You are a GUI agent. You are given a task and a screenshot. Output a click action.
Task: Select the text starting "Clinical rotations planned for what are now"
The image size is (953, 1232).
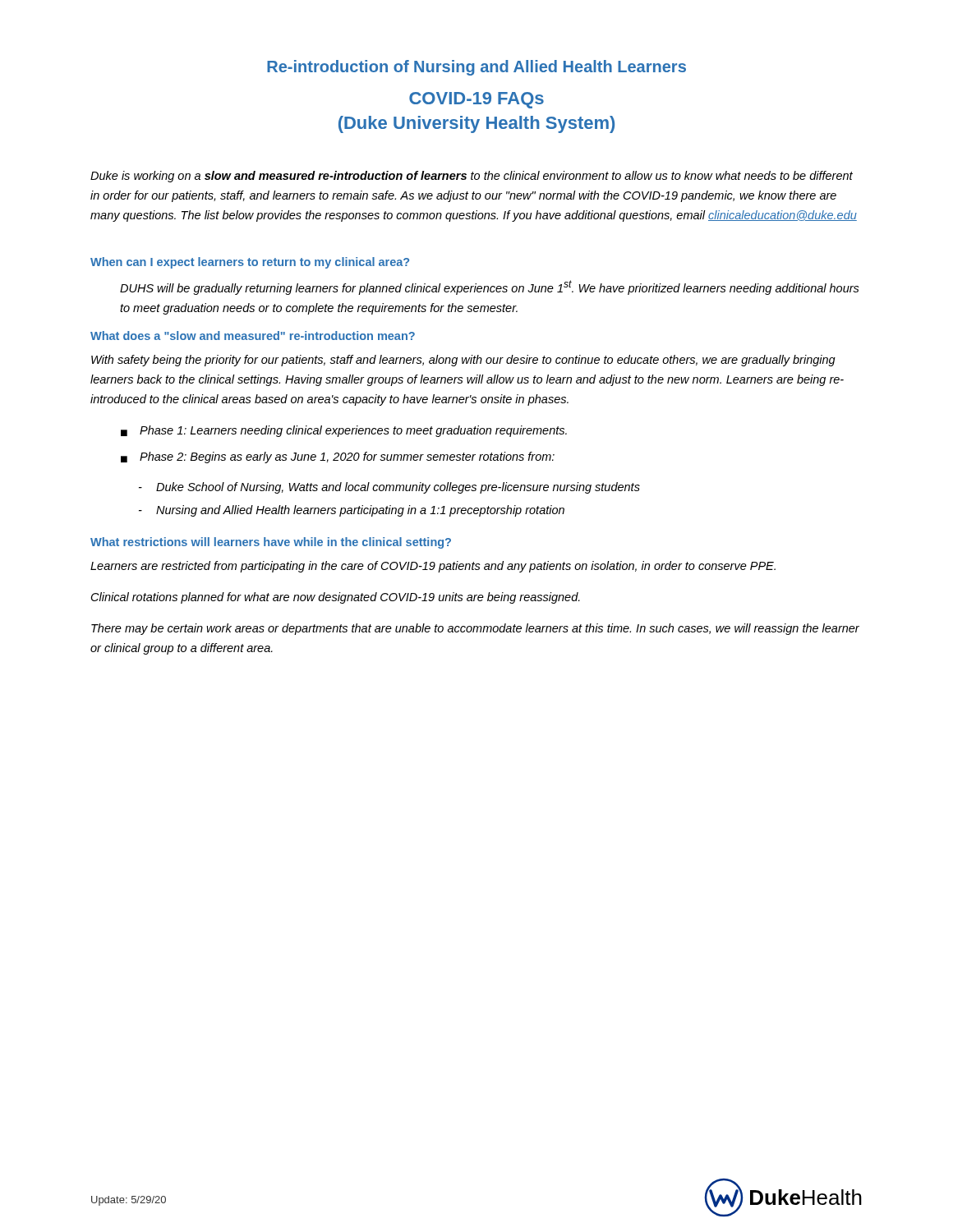coord(336,597)
